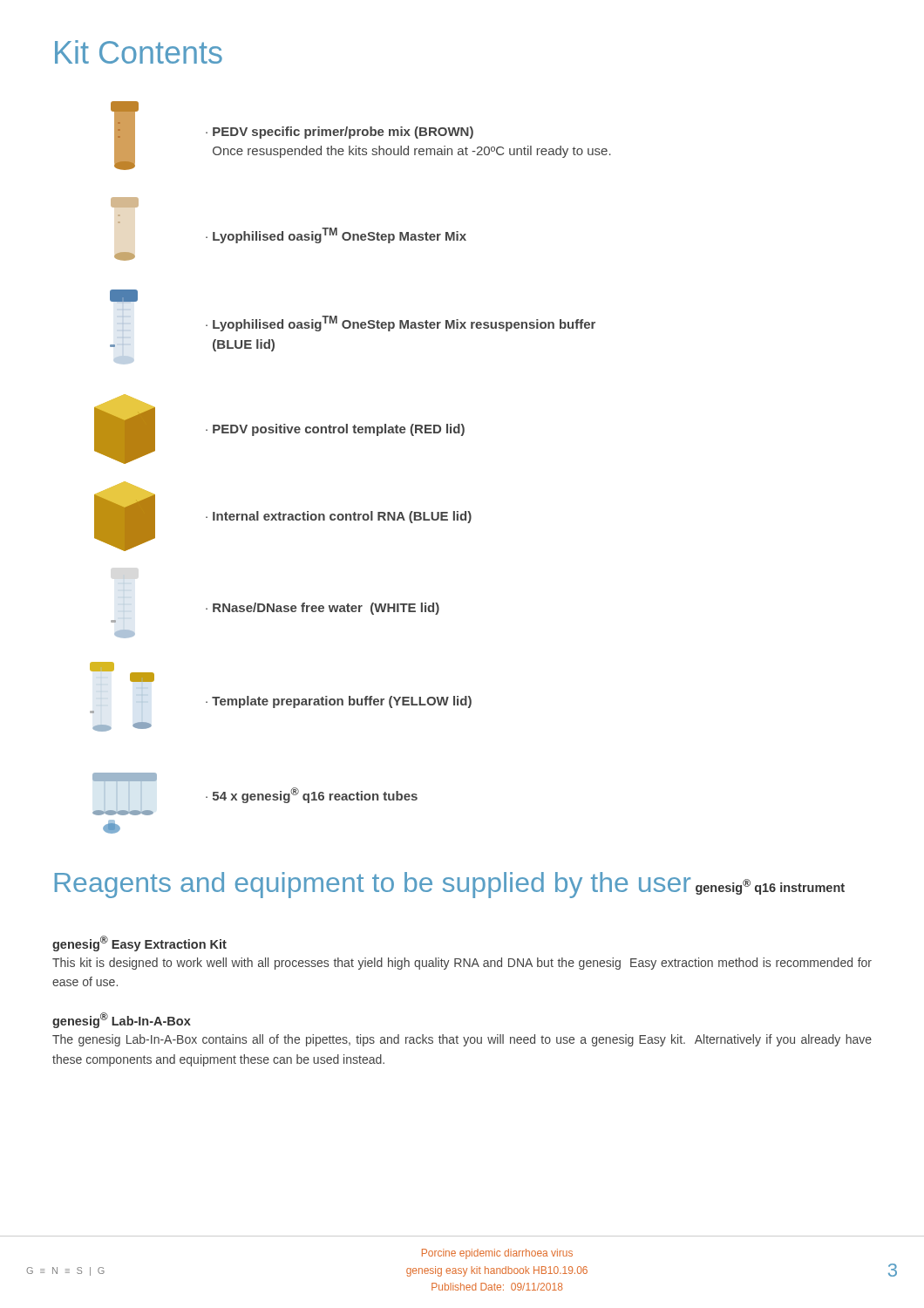The image size is (924, 1308).
Task: Select the list item that reads "· Internal extraction control RNA (BLUE lid)"
Action: point(462,516)
